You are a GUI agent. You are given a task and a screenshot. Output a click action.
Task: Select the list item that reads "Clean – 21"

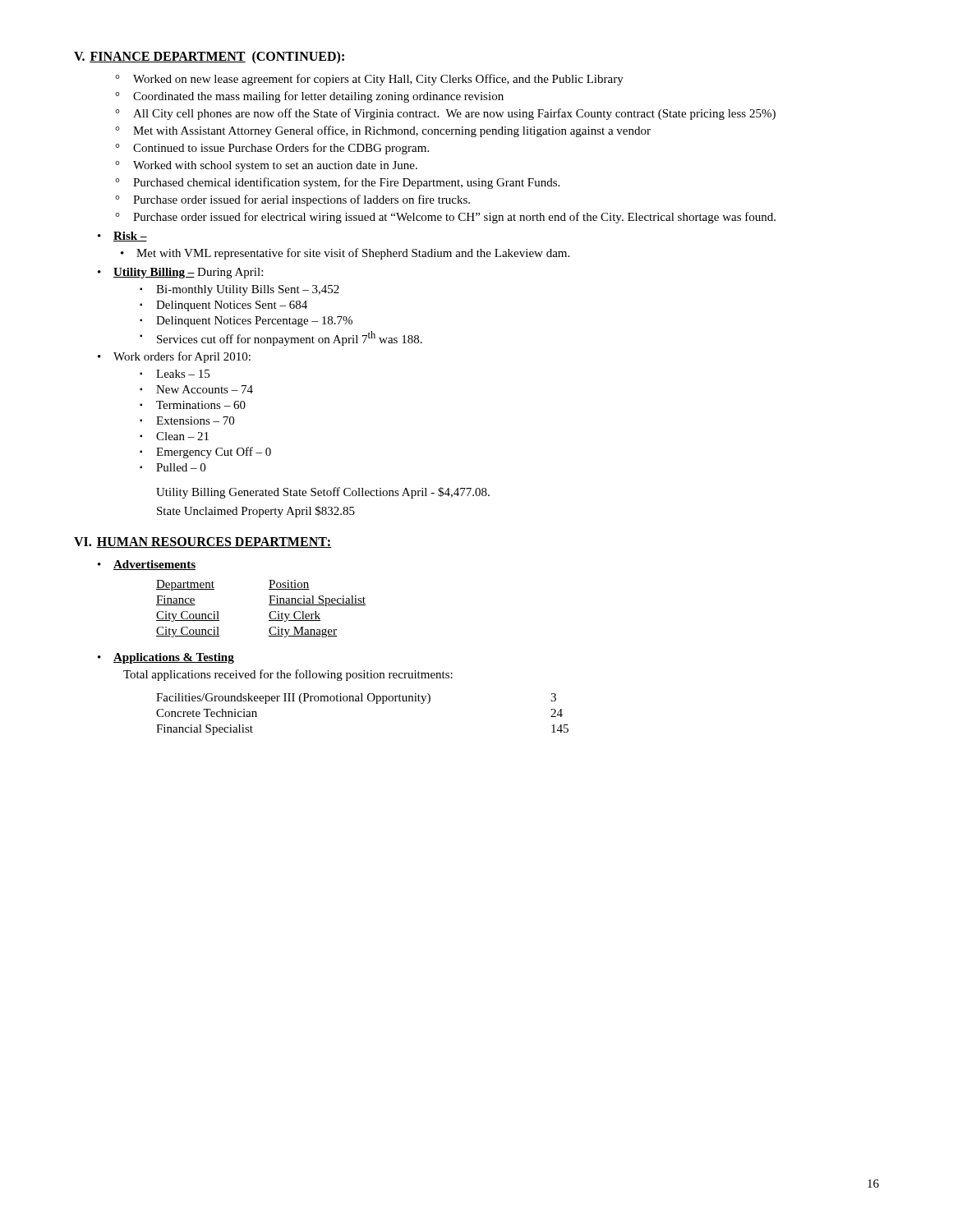[183, 436]
